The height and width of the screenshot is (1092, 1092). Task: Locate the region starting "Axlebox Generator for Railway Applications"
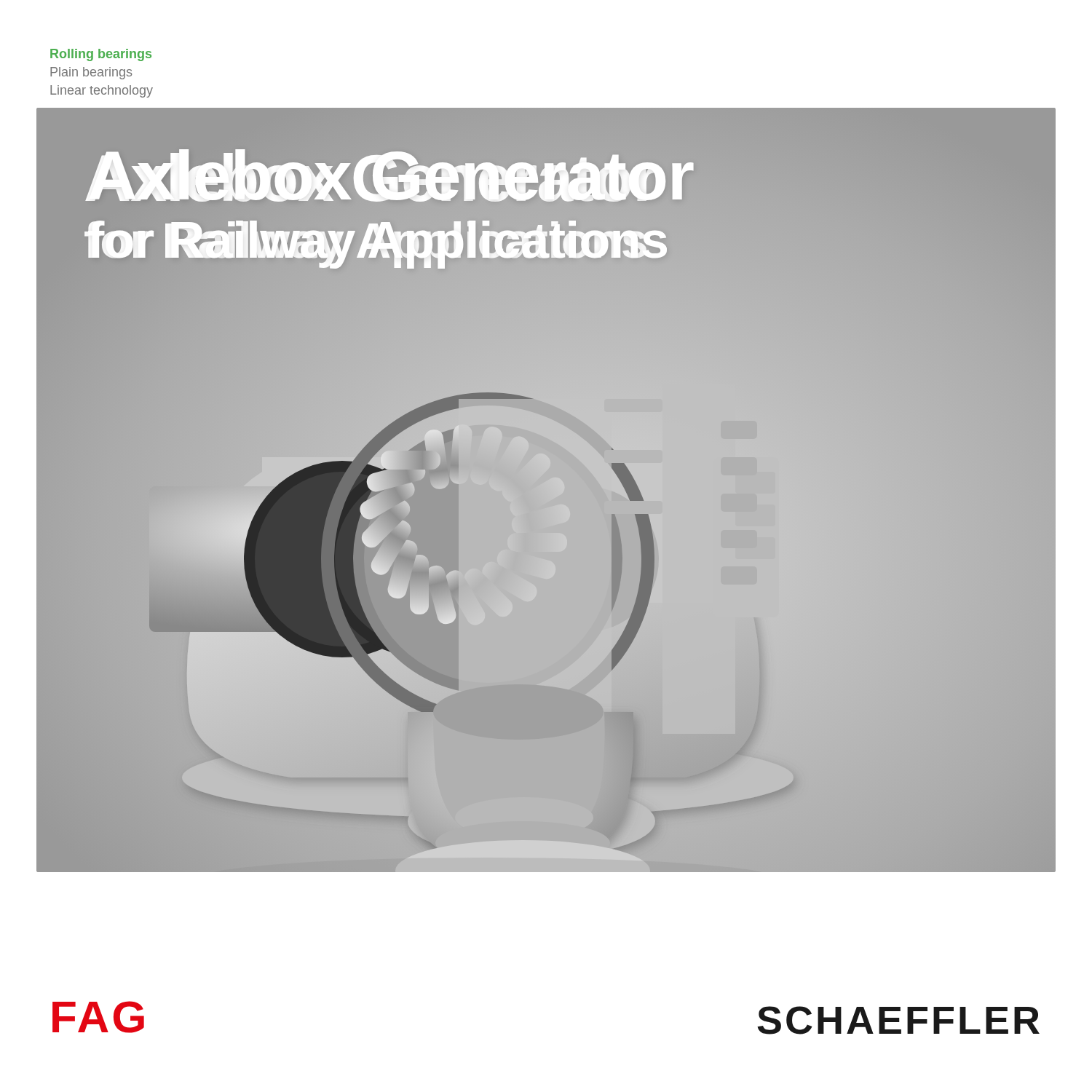coord(391,204)
